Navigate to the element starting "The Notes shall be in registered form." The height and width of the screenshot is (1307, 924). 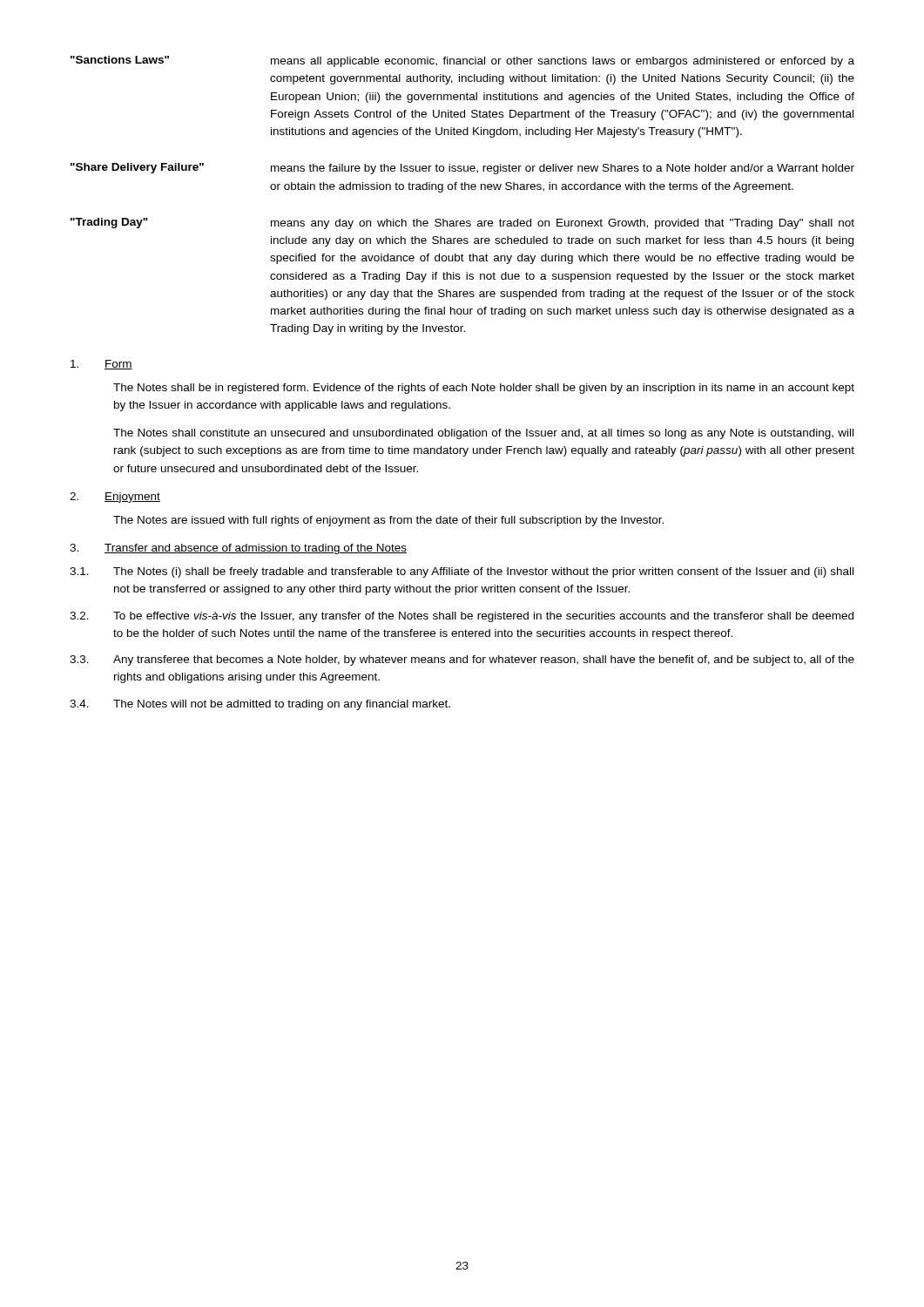(484, 396)
